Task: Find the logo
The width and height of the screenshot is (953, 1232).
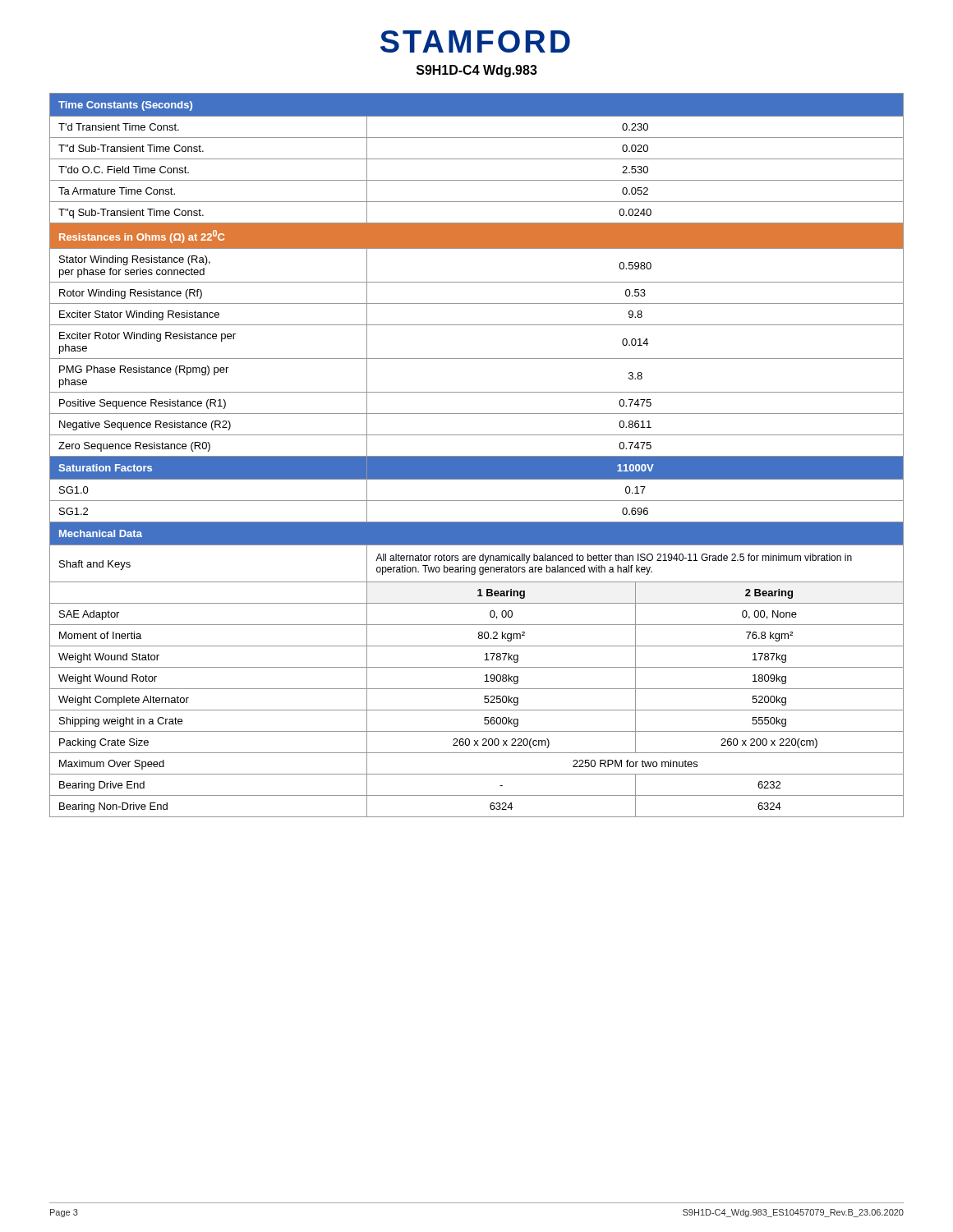Action: (476, 42)
